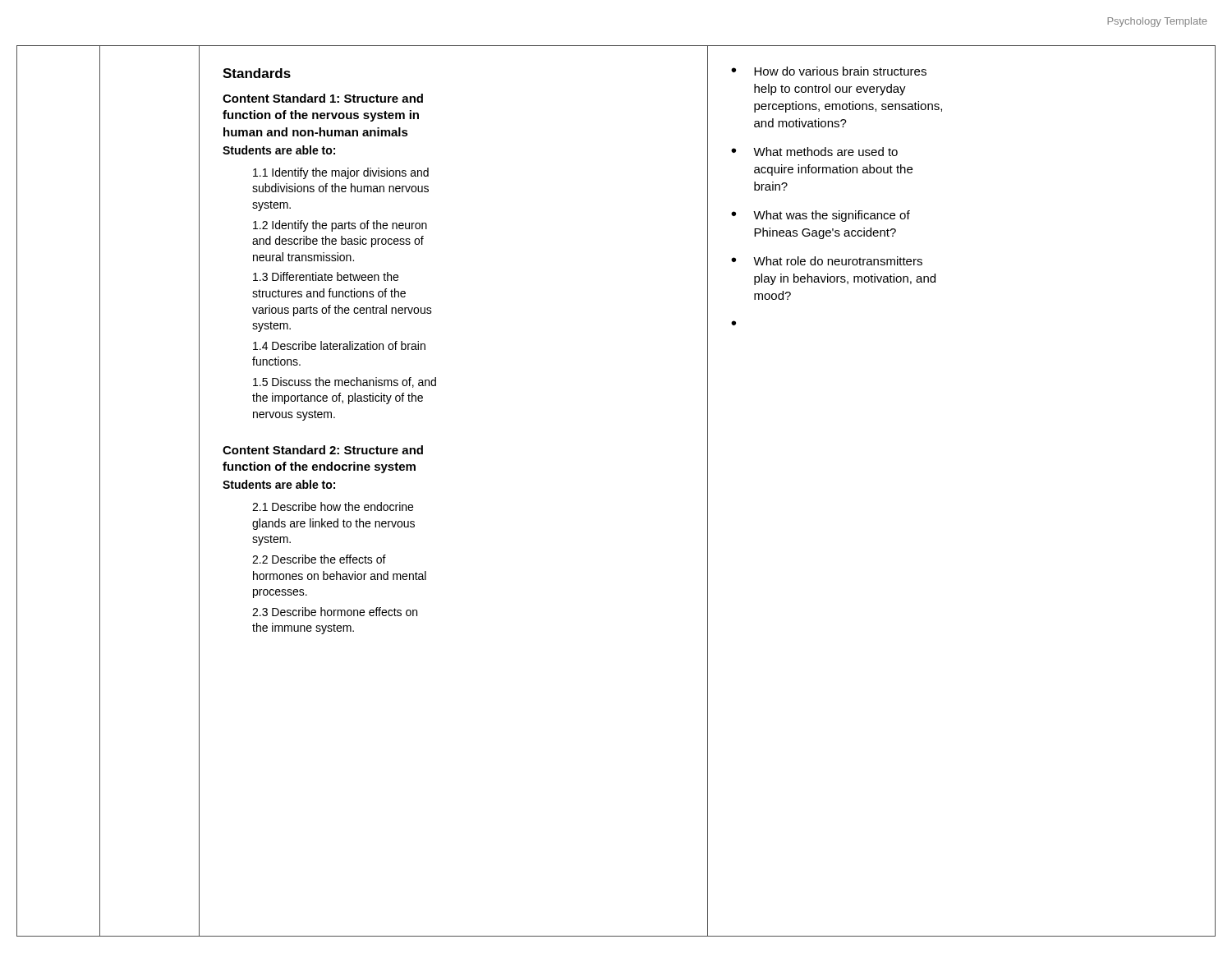This screenshot has height=953, width=1232.
Task: Point to the passage starting "Content Standard 2:"
Action: (x=323, y=450)
